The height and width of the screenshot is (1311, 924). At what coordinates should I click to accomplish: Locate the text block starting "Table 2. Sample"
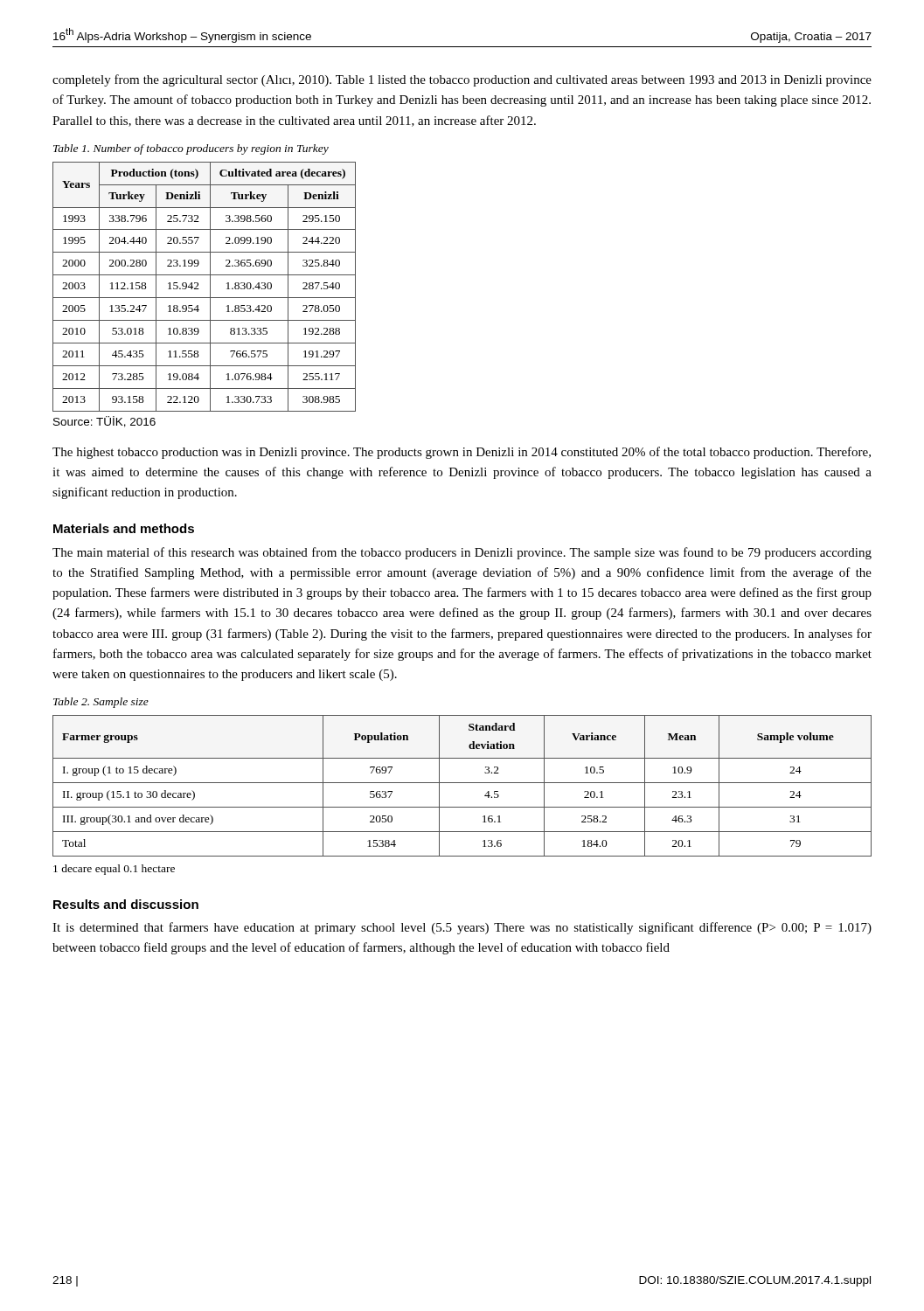[x=100, y=702]
